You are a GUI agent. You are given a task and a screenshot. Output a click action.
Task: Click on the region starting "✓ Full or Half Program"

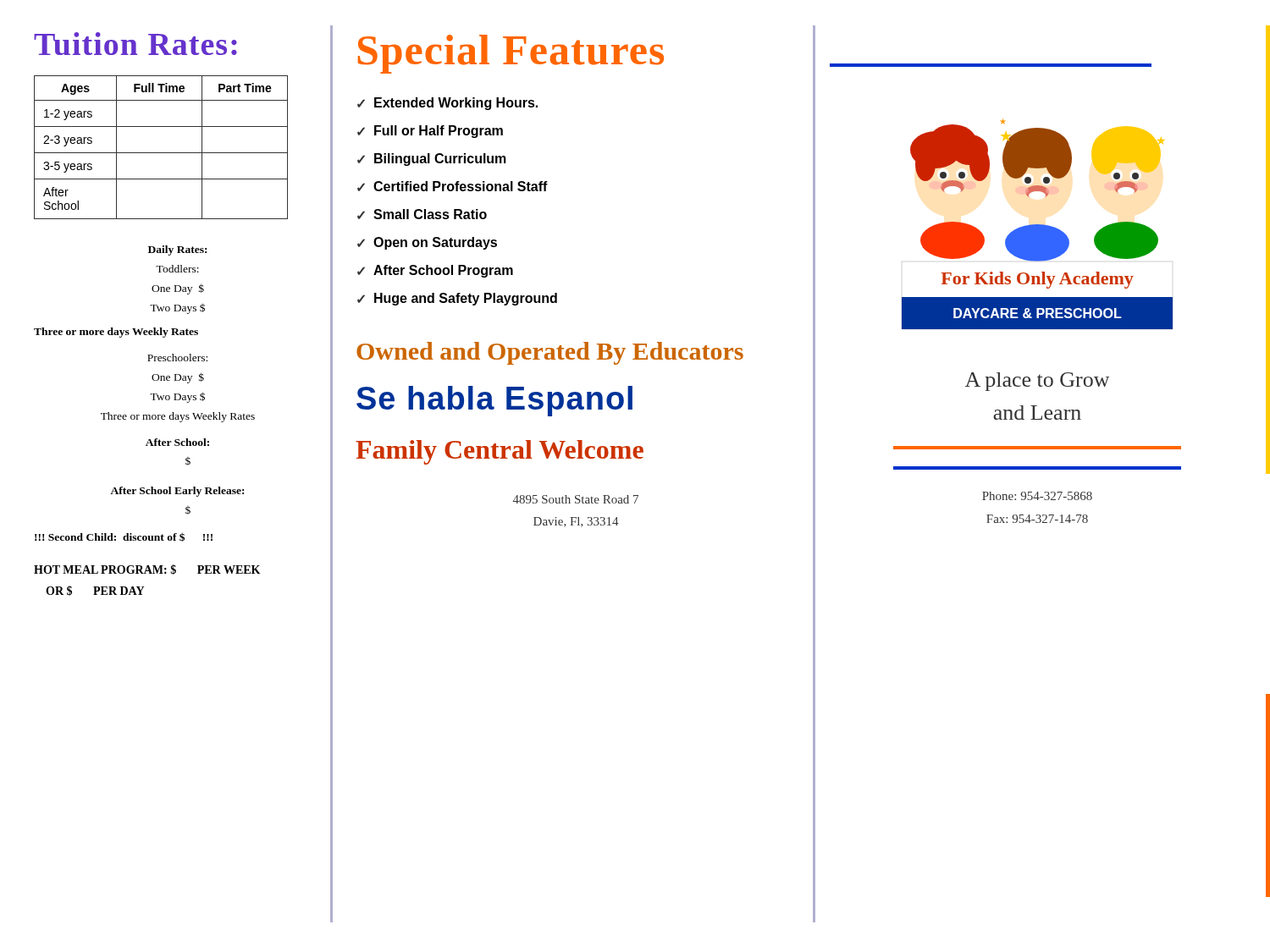(430, 132)
